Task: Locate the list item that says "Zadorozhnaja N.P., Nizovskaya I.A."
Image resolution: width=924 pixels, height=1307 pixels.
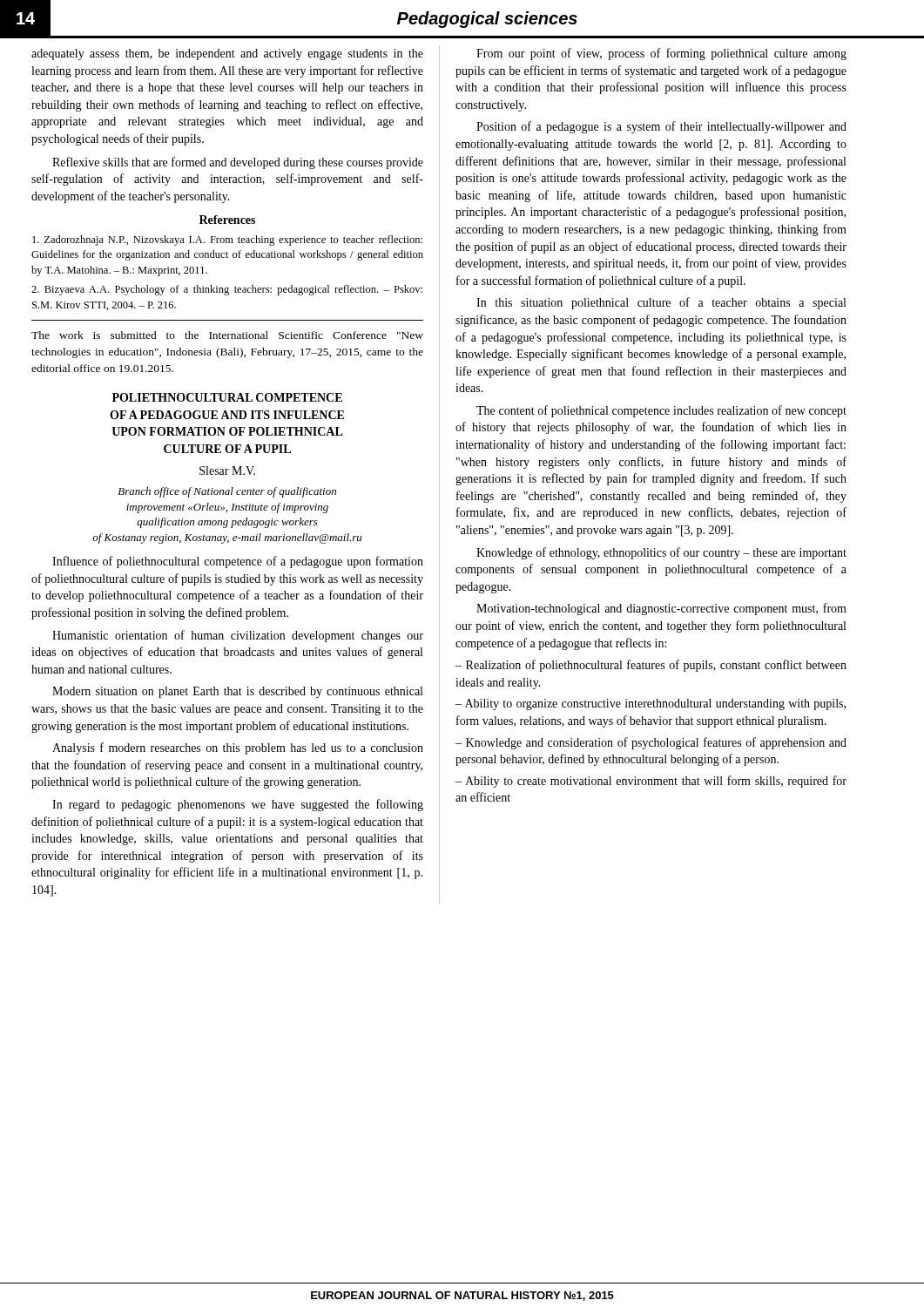Action: pos(227,255)
